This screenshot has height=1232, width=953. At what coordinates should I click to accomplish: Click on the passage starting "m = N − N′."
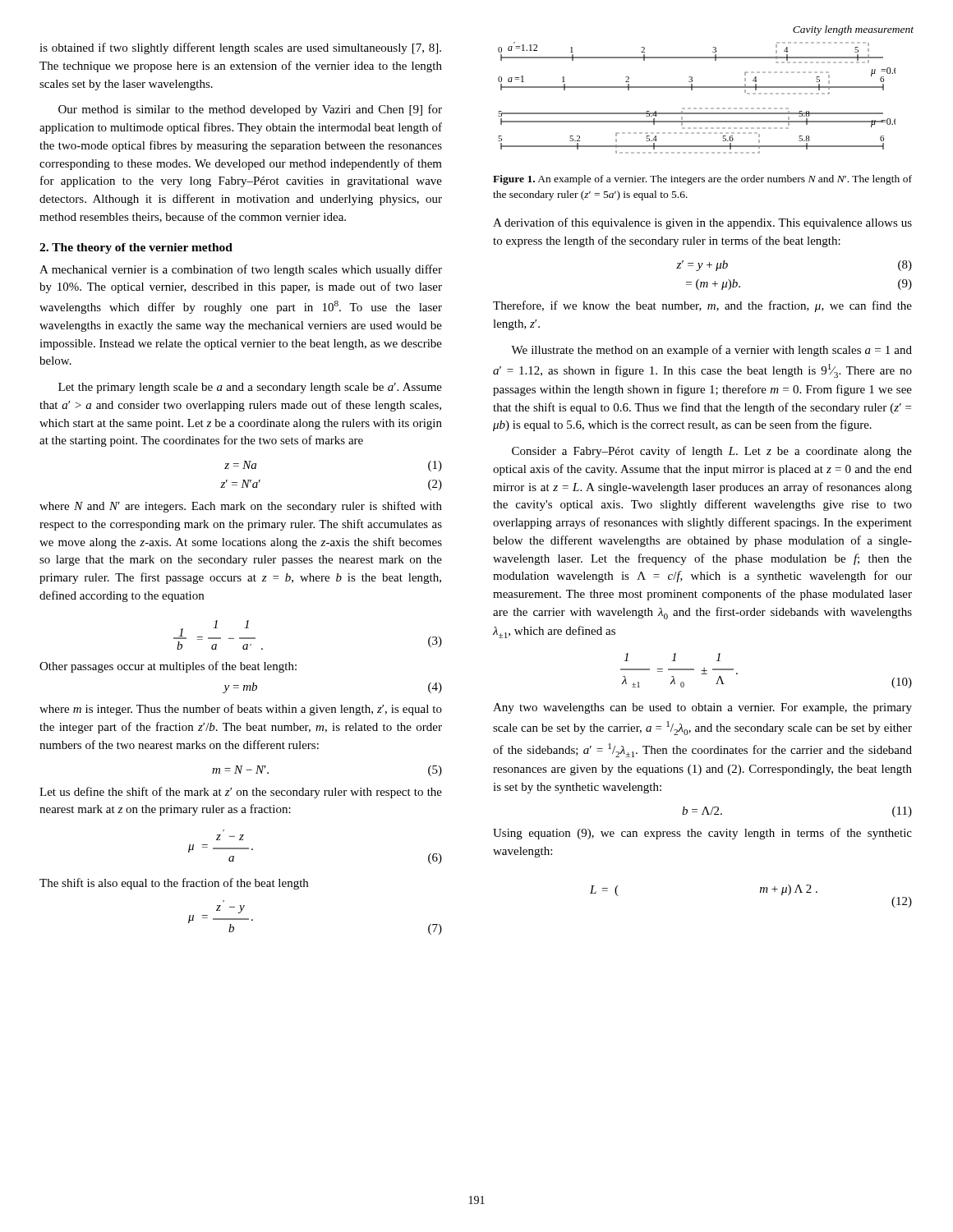click(239, 771)
